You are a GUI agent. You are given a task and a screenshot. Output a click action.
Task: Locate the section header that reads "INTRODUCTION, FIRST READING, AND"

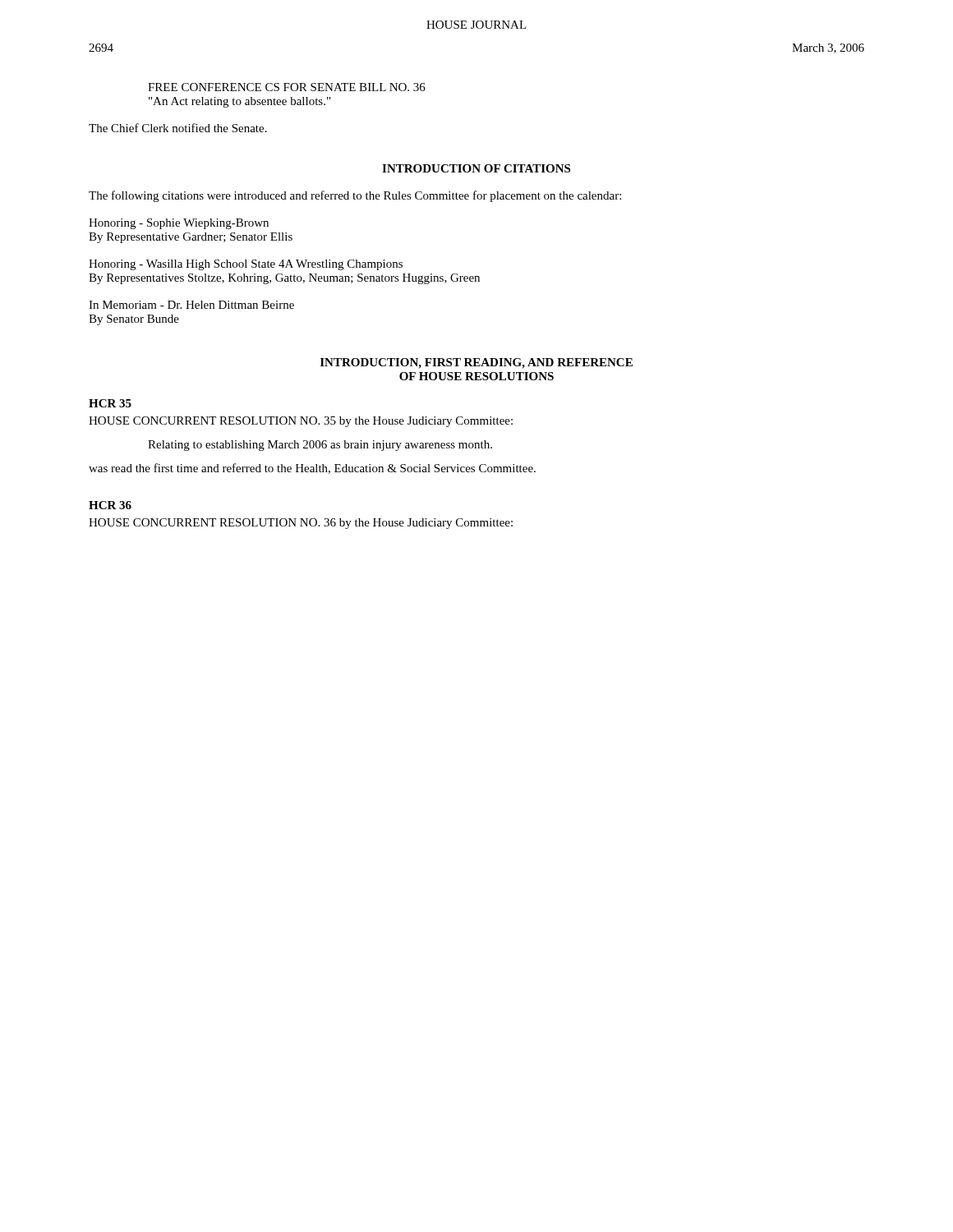pyautogui.click(x=476, y=369)
